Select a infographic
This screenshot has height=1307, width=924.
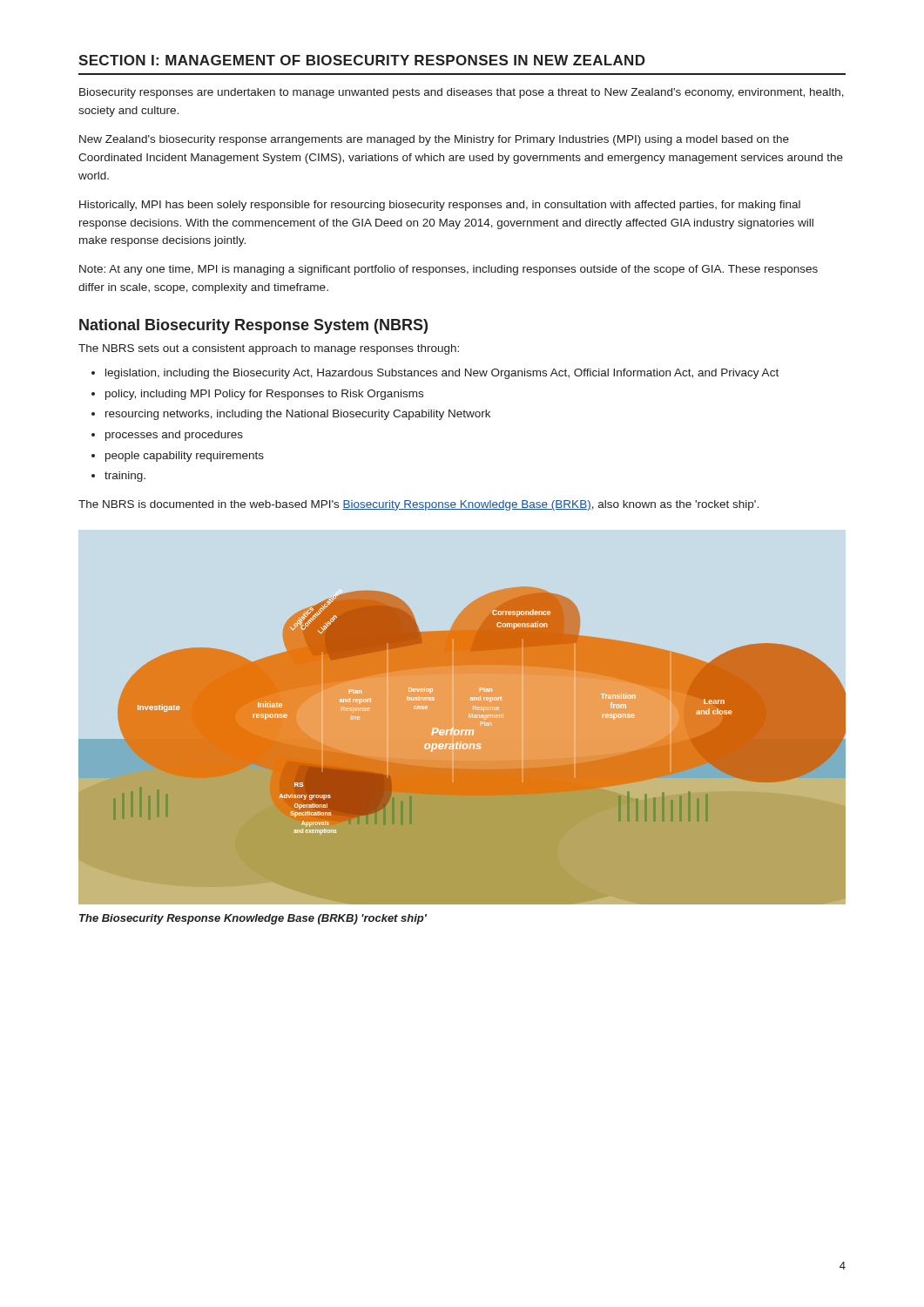[x=462, y=717]
